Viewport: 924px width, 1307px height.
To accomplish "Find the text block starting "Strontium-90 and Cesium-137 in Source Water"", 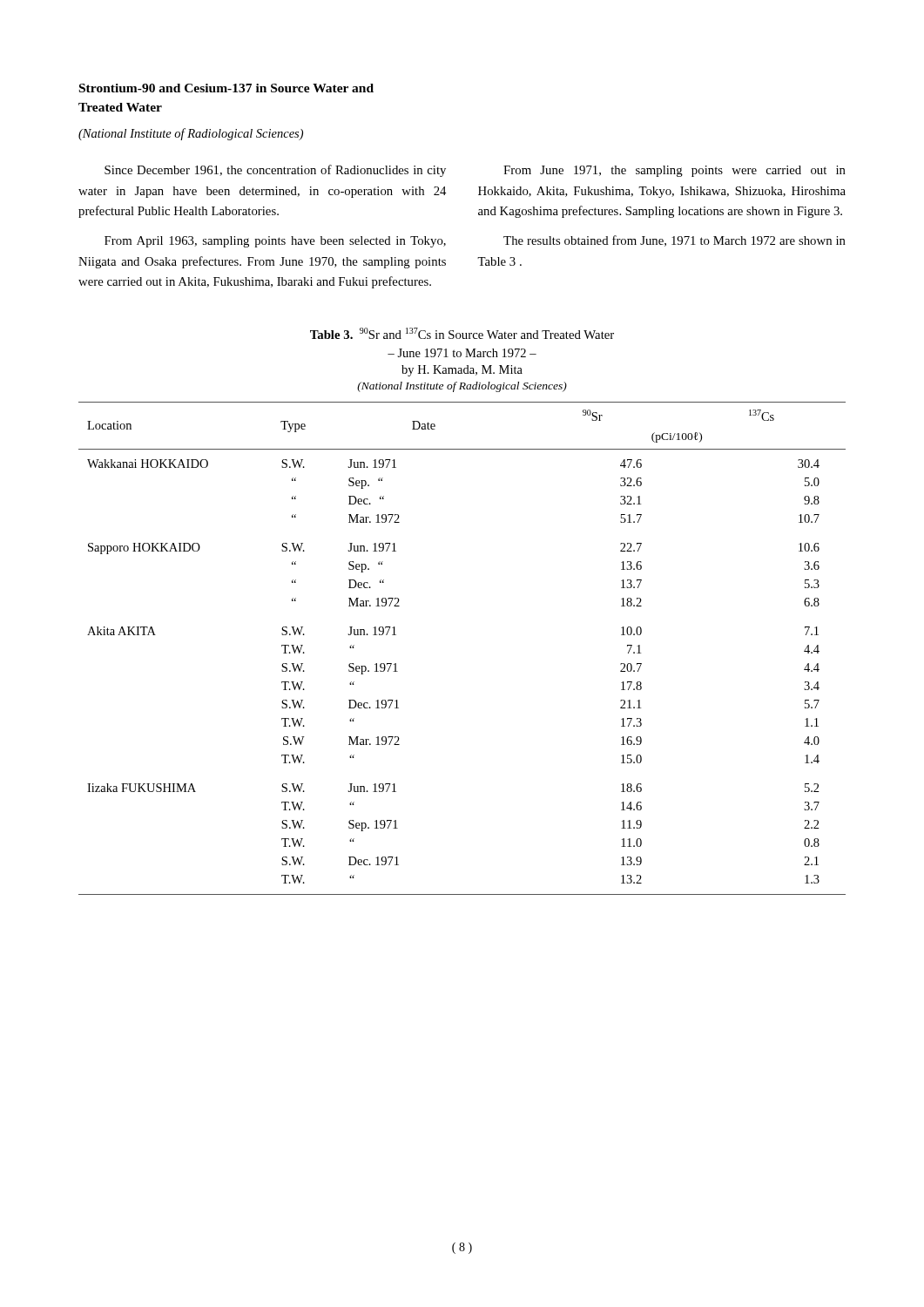I will [x=226, y=97].
